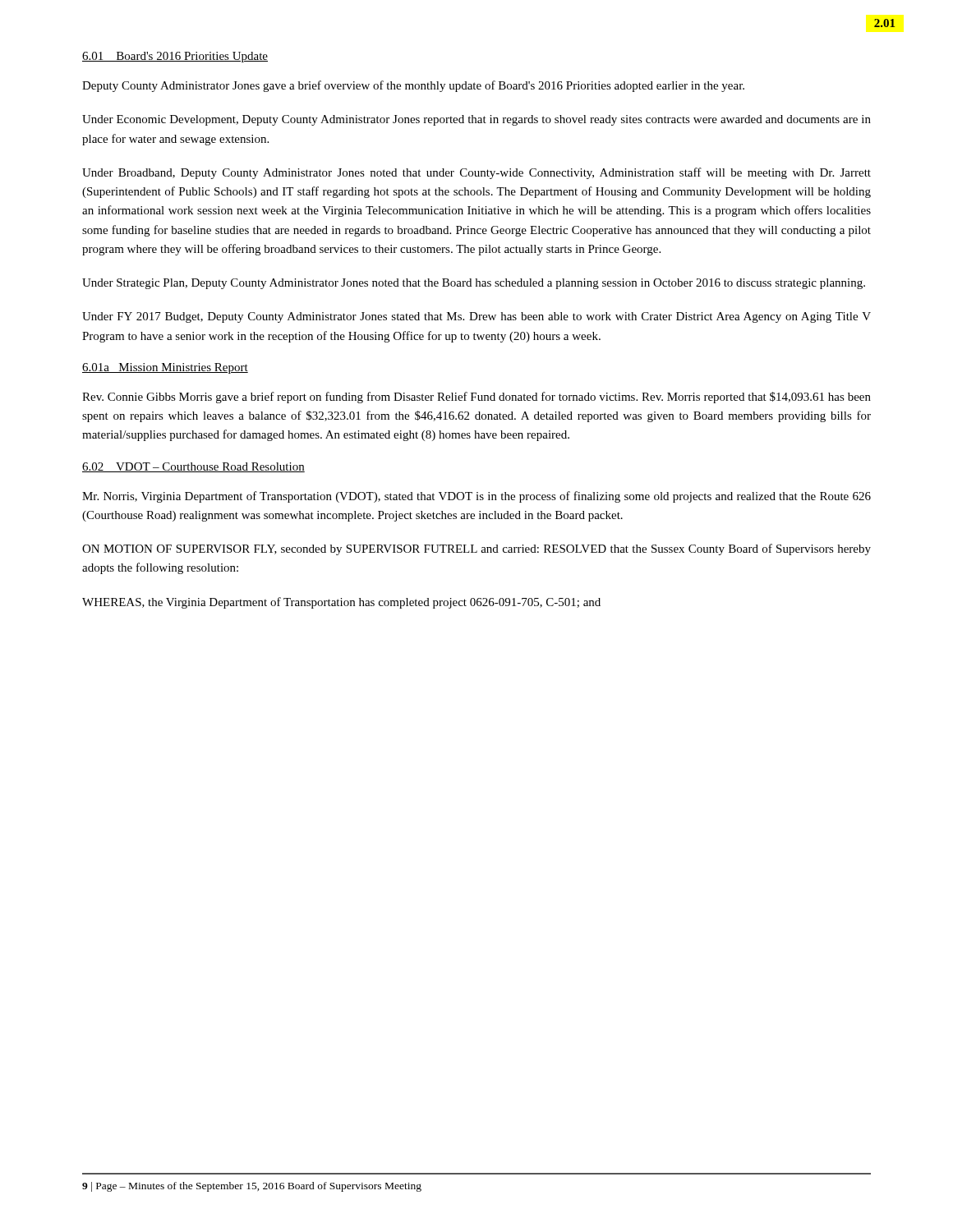Navigate to the region starting "ON MOTION OF"
This screenshot has width=953, height=1232.
(x=476, y=558)
